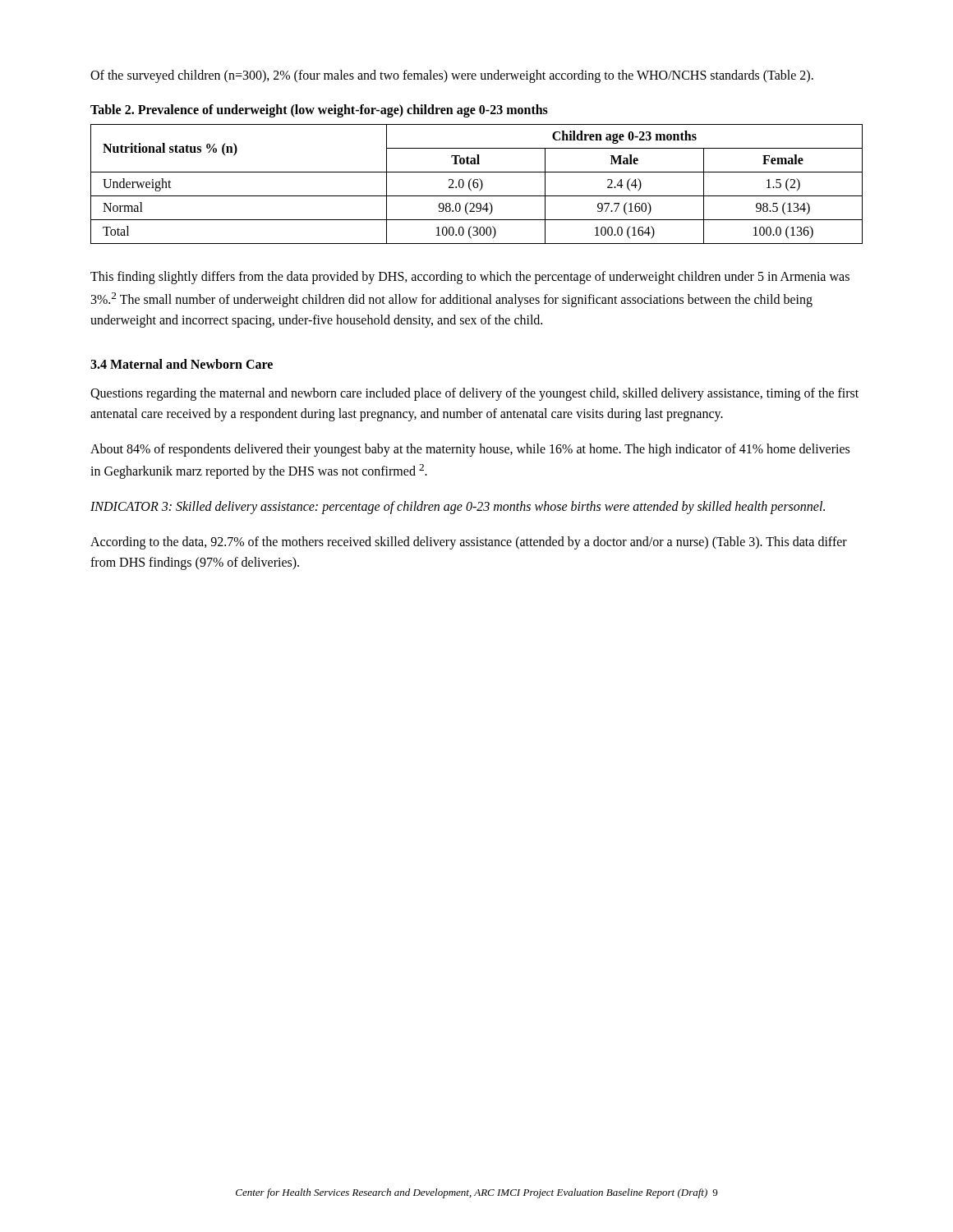Image resolution: width=953 pixels, height=1232 pixels.
Task: Find the text block with the text "INDICATOR 3: Skilled delivery"
Action: click(x=458, y=507)
